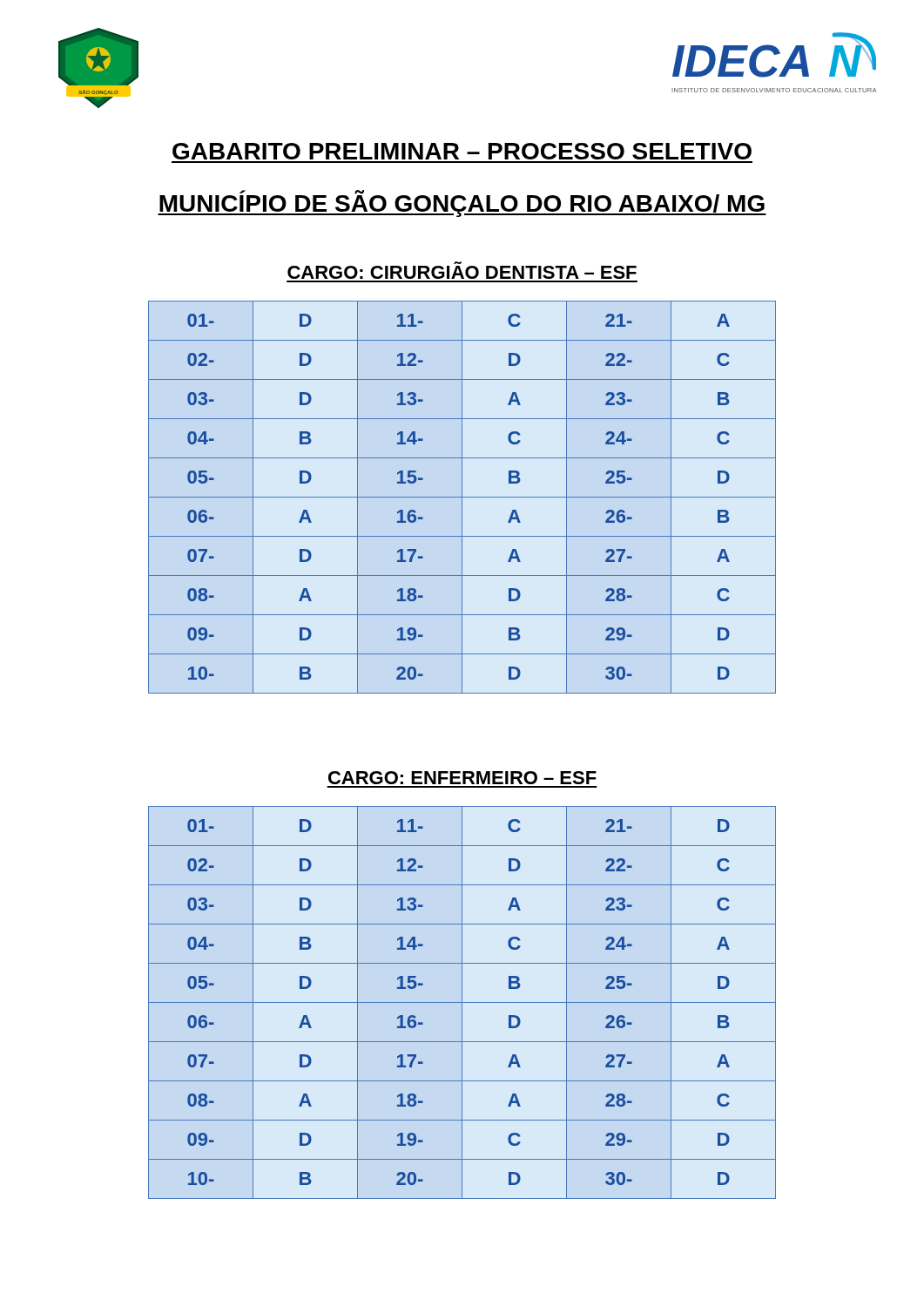Click where it says "CARGO: CIRURGIÃO DENTISTA – ESF"
The width and height of the screenshot is (924, 1307).
[x=462, y=272]
